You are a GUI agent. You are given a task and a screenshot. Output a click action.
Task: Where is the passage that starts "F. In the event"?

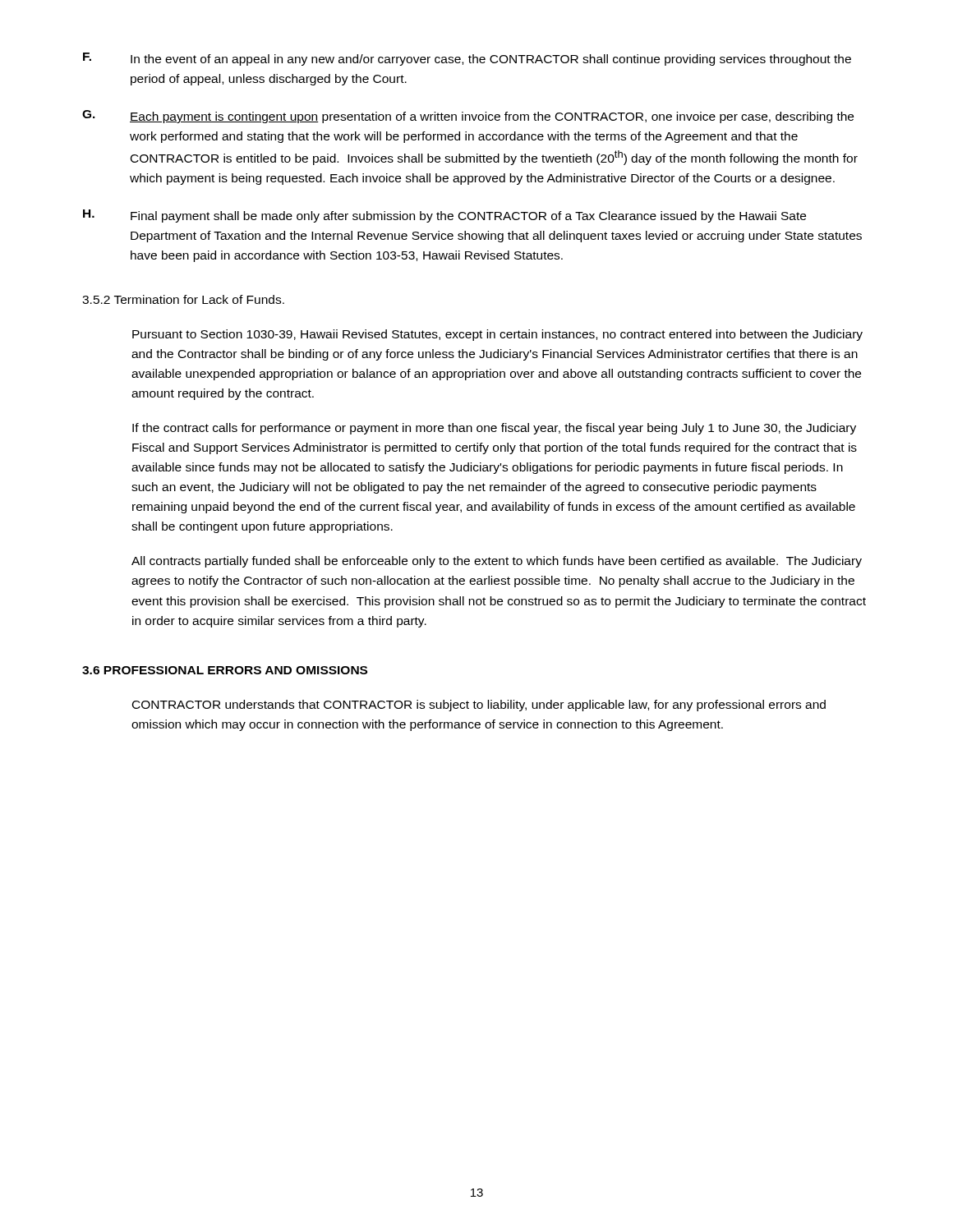point(476,69)
